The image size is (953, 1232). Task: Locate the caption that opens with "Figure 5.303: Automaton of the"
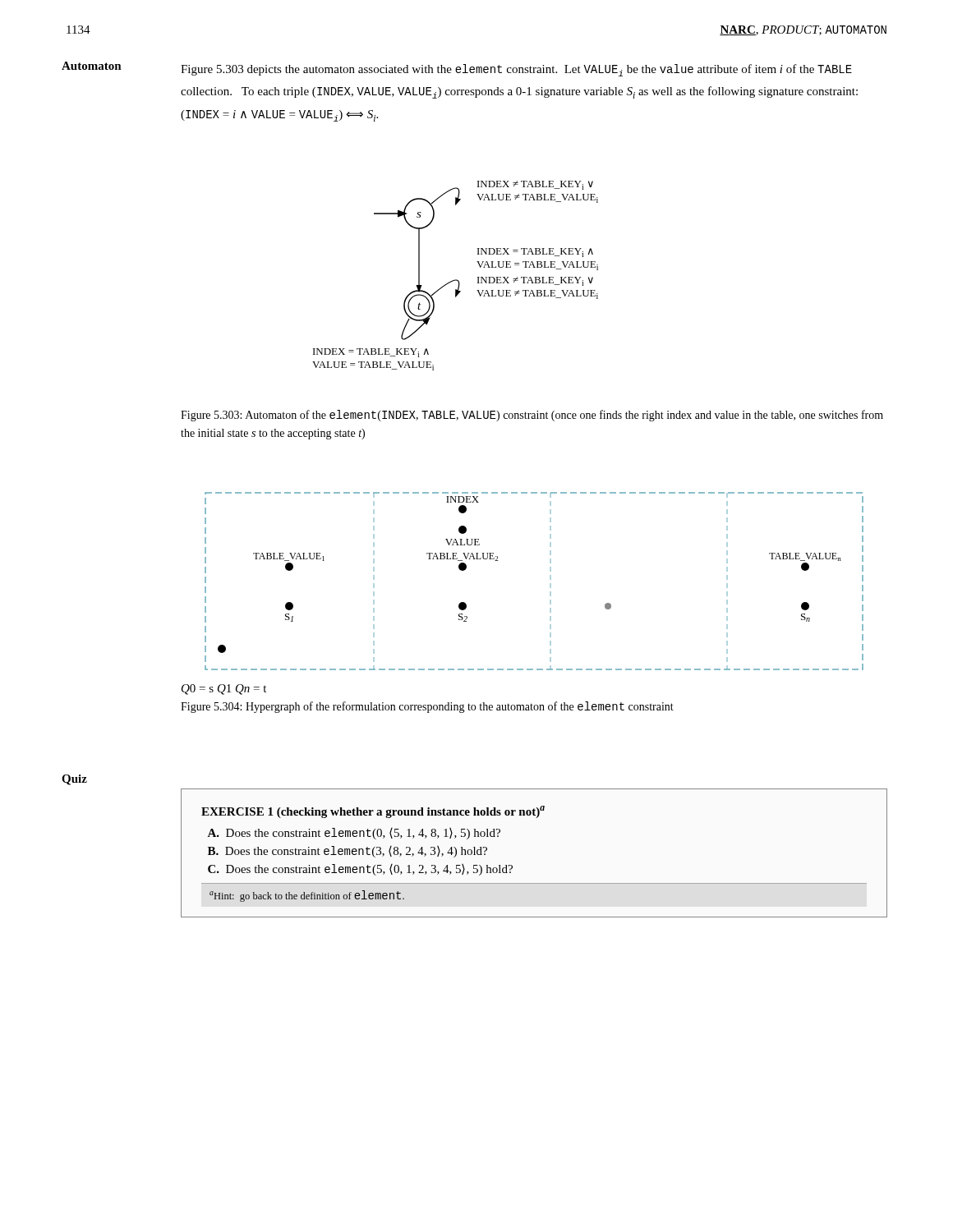click(532, 424)
